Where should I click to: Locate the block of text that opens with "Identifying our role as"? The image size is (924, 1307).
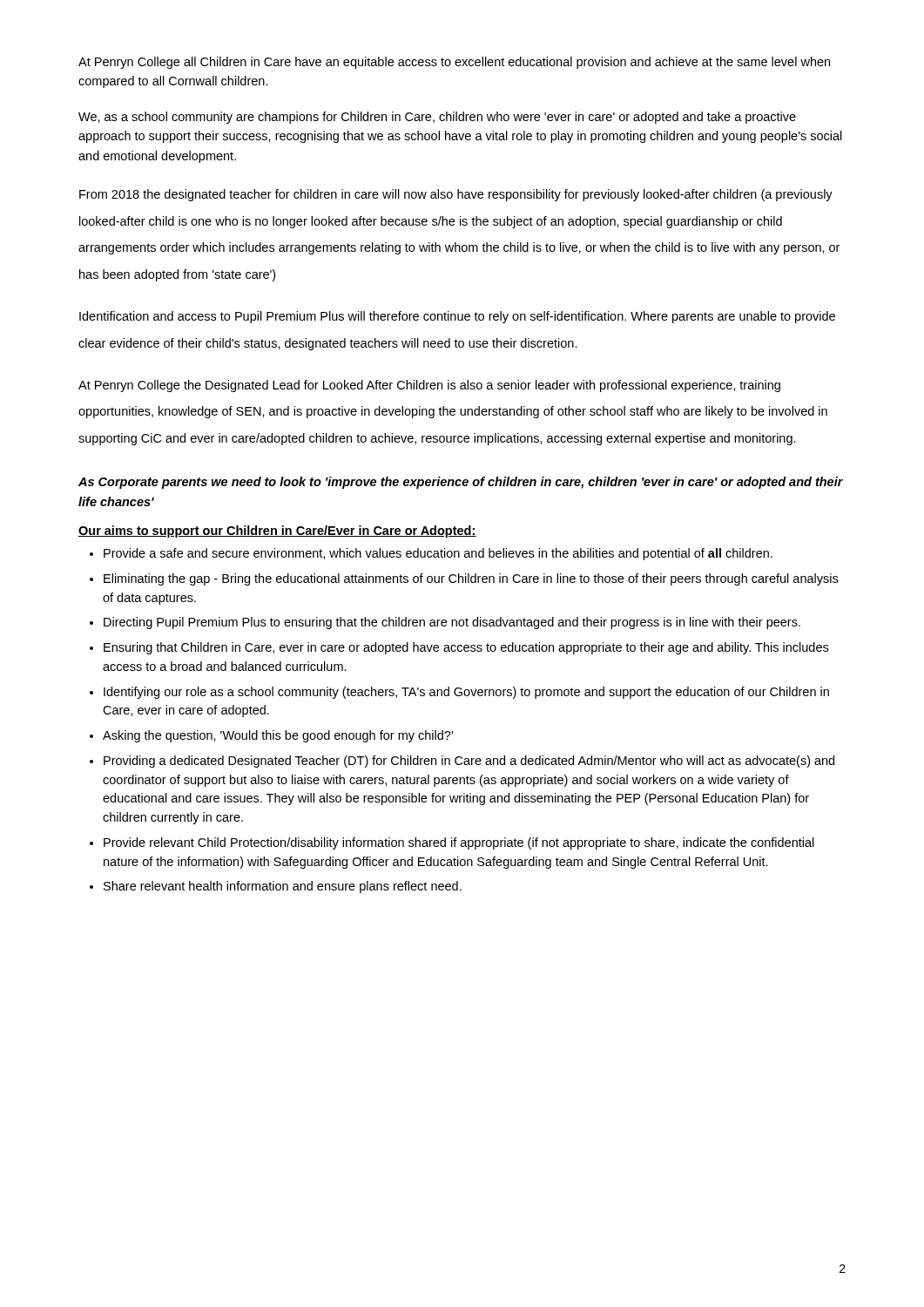pos(474,702)
